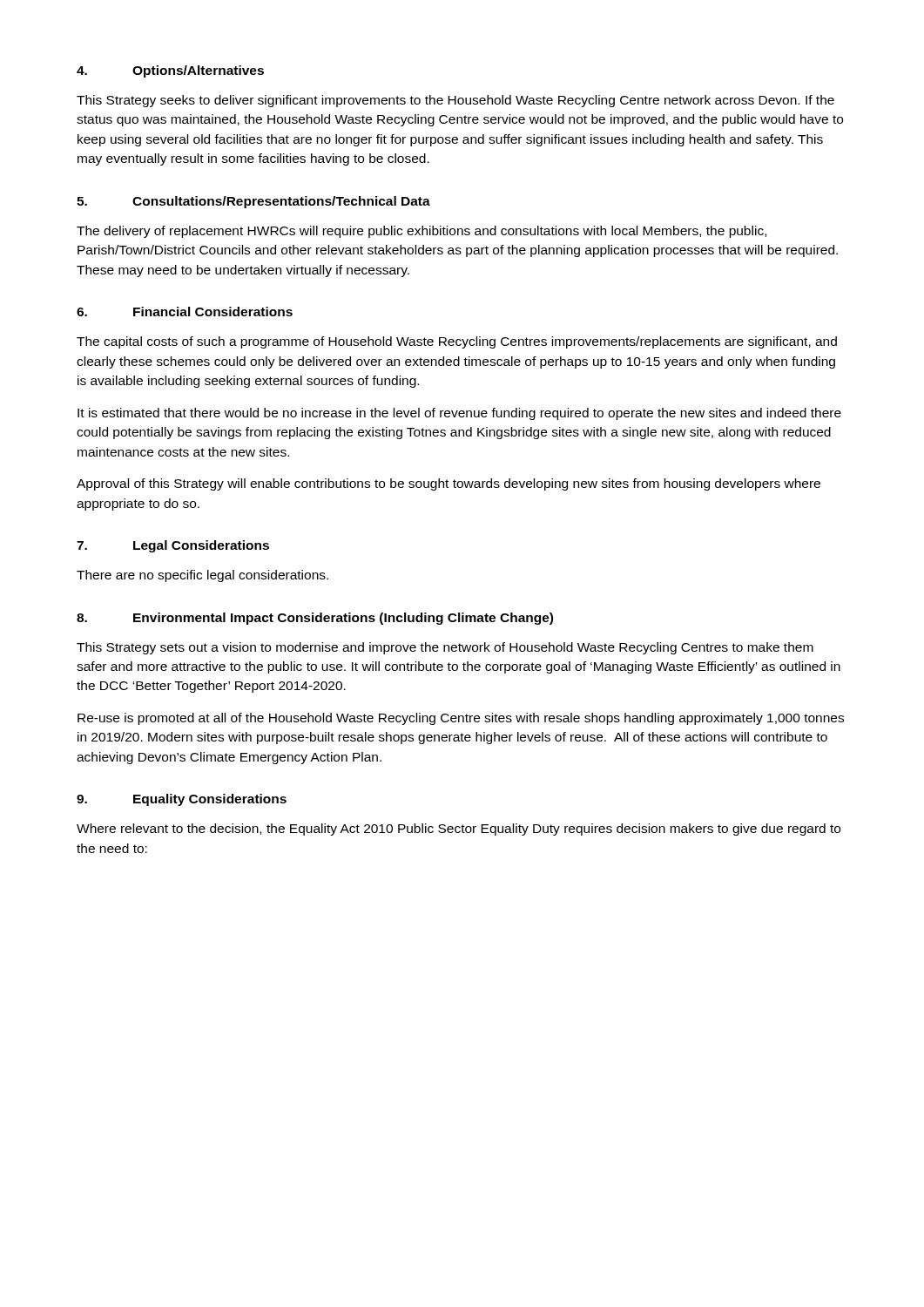Viewport: 924px width, 1307px height.
Task: Locate the text block that reads "There are no"
Action: tap(203, 575)
